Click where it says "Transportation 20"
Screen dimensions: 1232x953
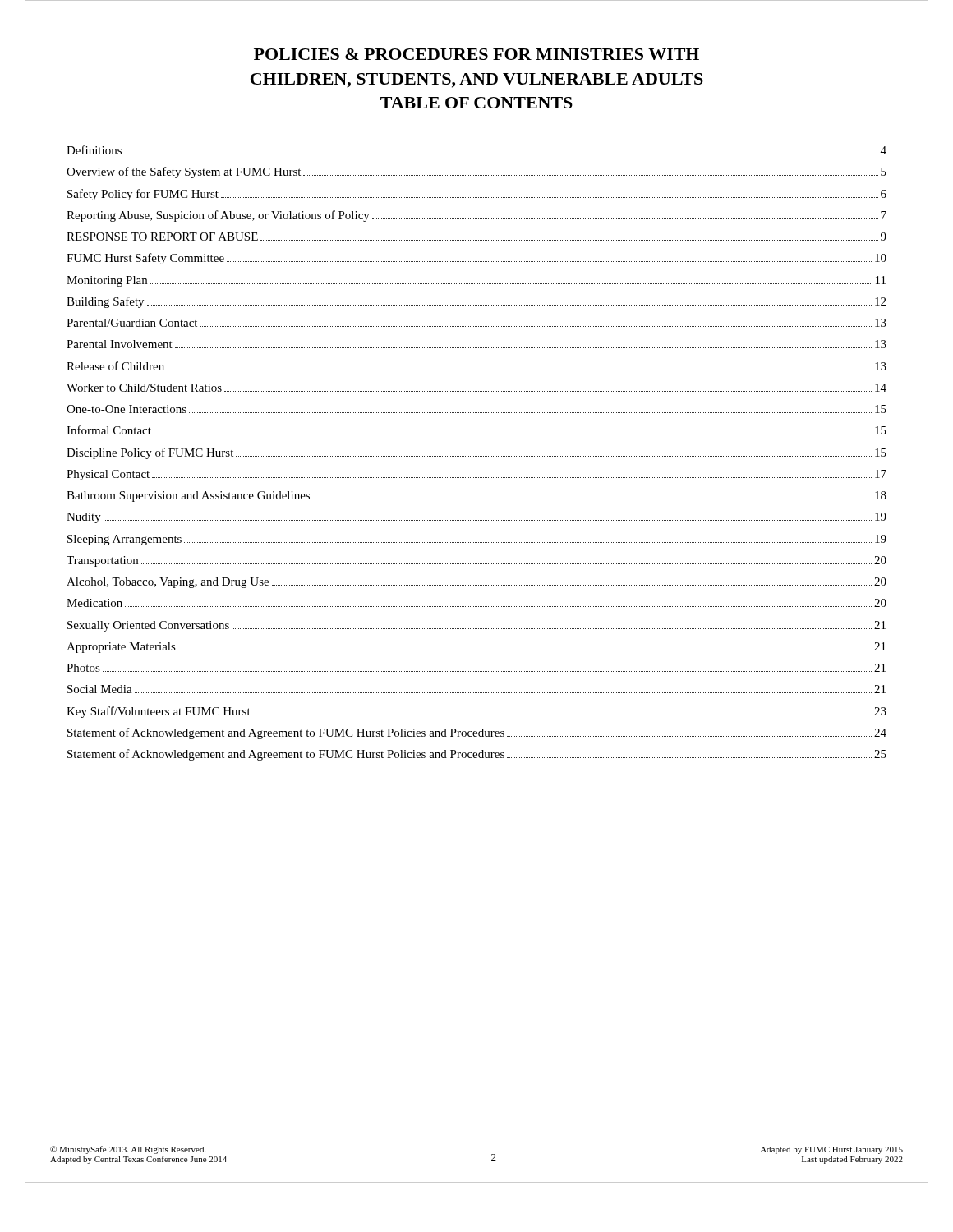click(476, 560)
